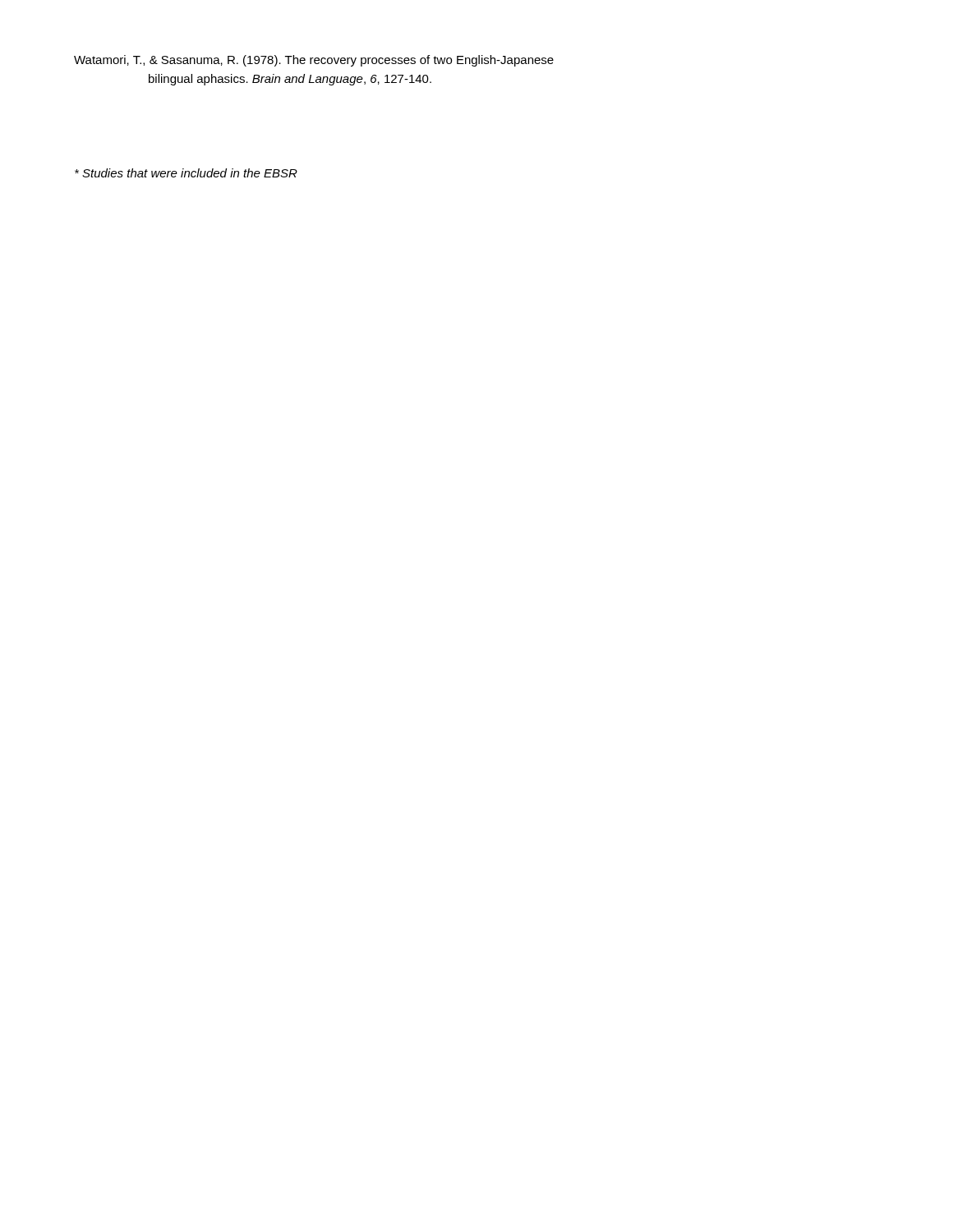Navigate to the text block starting "Studies that were included in the EBSR"

(x=186, y=173)
